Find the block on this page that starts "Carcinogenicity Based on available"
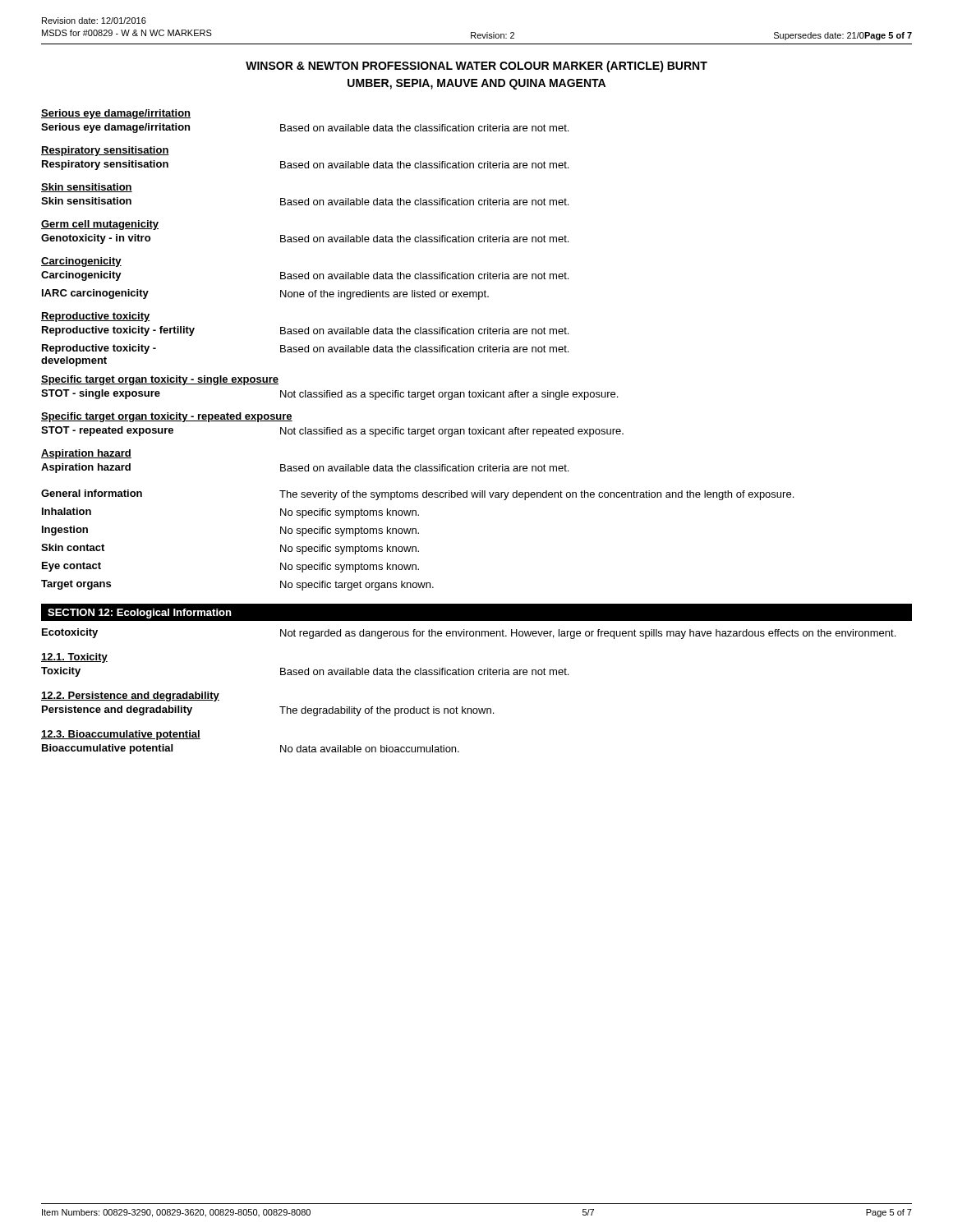This screenshot has width=953, height=1232. coord(476,277)
